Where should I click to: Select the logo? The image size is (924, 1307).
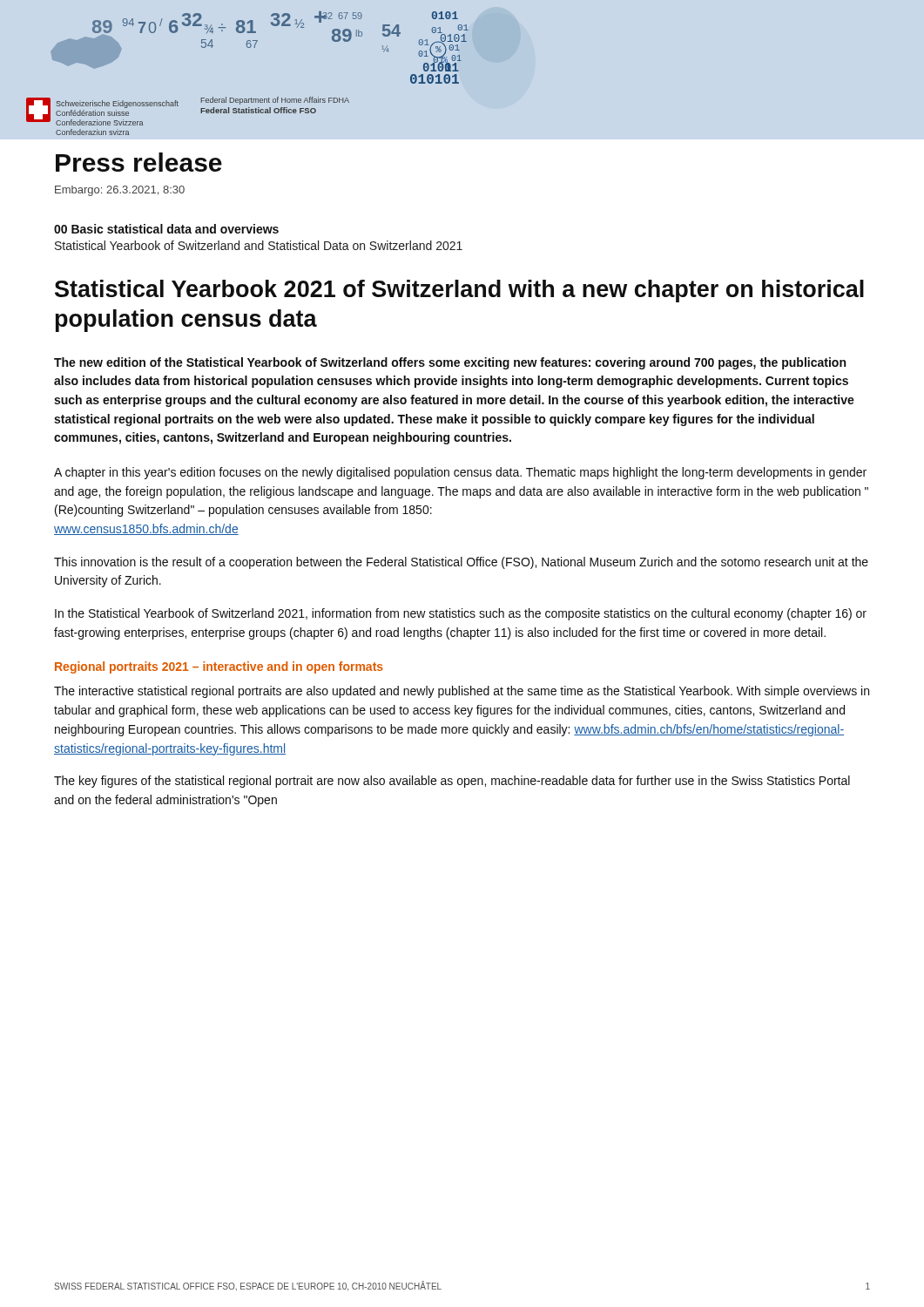click(x=462, y=70)
